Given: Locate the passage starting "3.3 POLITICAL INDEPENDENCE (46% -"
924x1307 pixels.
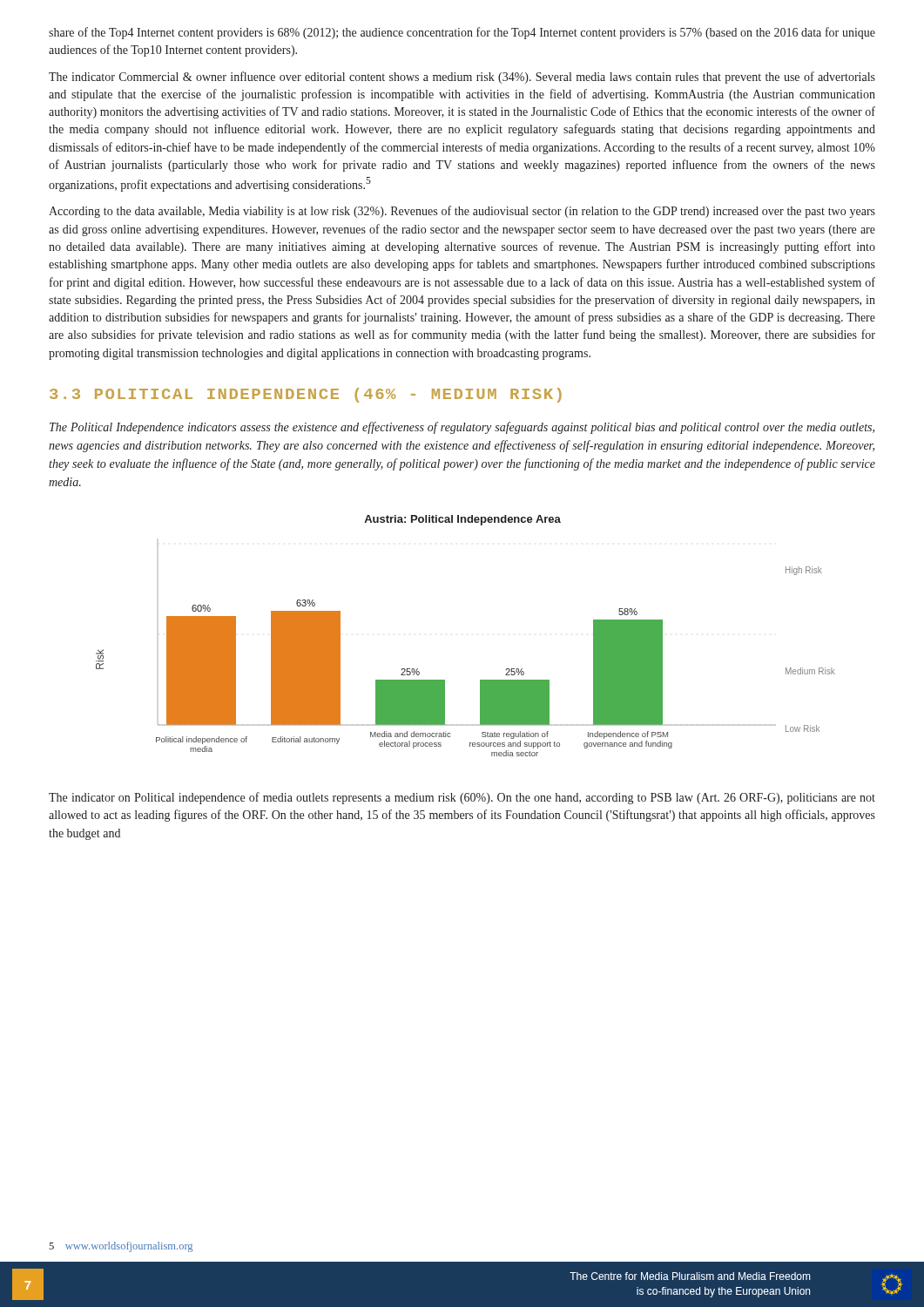Looking at the screenshot, I should click(307, 395).
